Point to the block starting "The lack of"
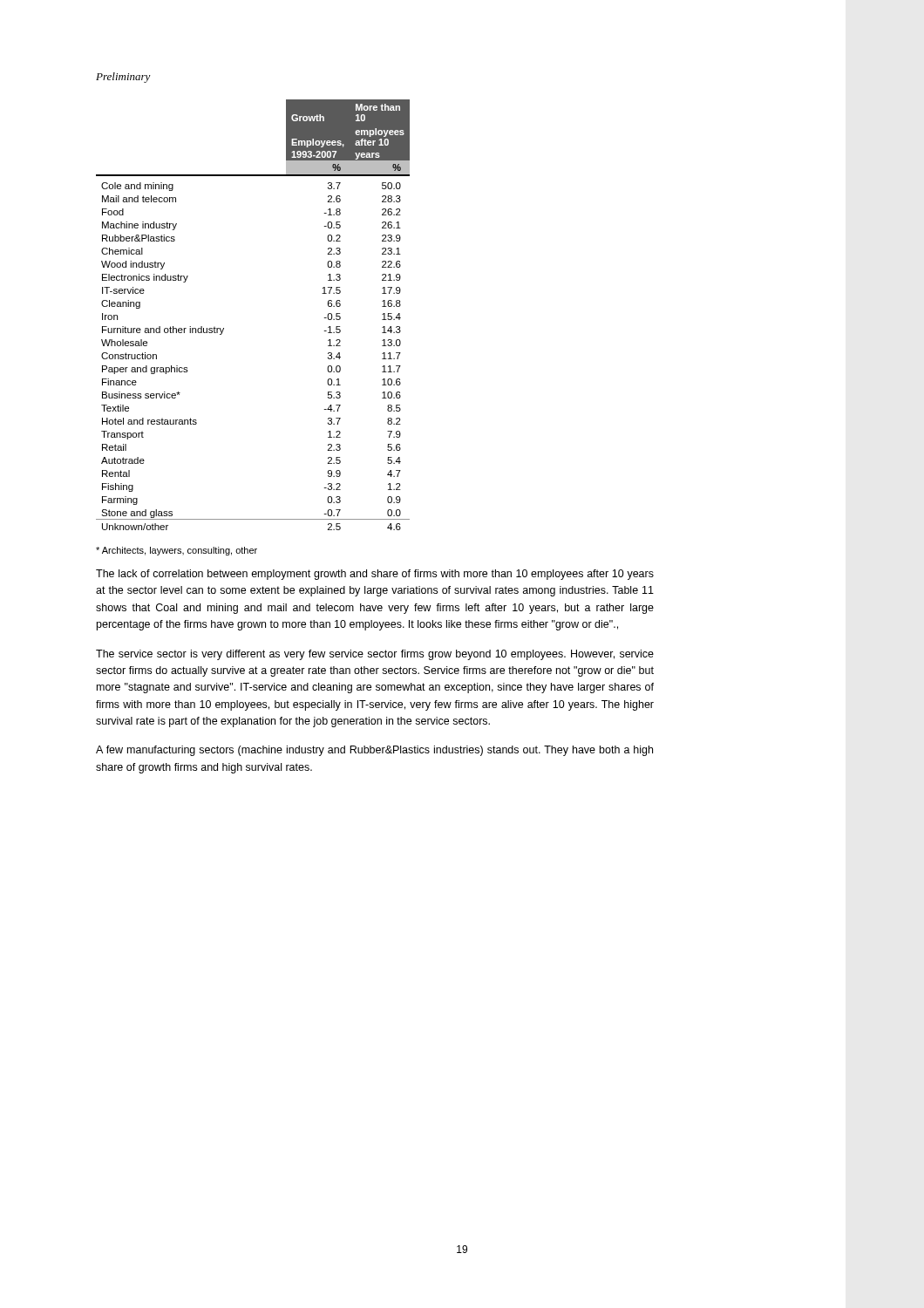This screenshot has height=1308, width=924. click(375, 599)
